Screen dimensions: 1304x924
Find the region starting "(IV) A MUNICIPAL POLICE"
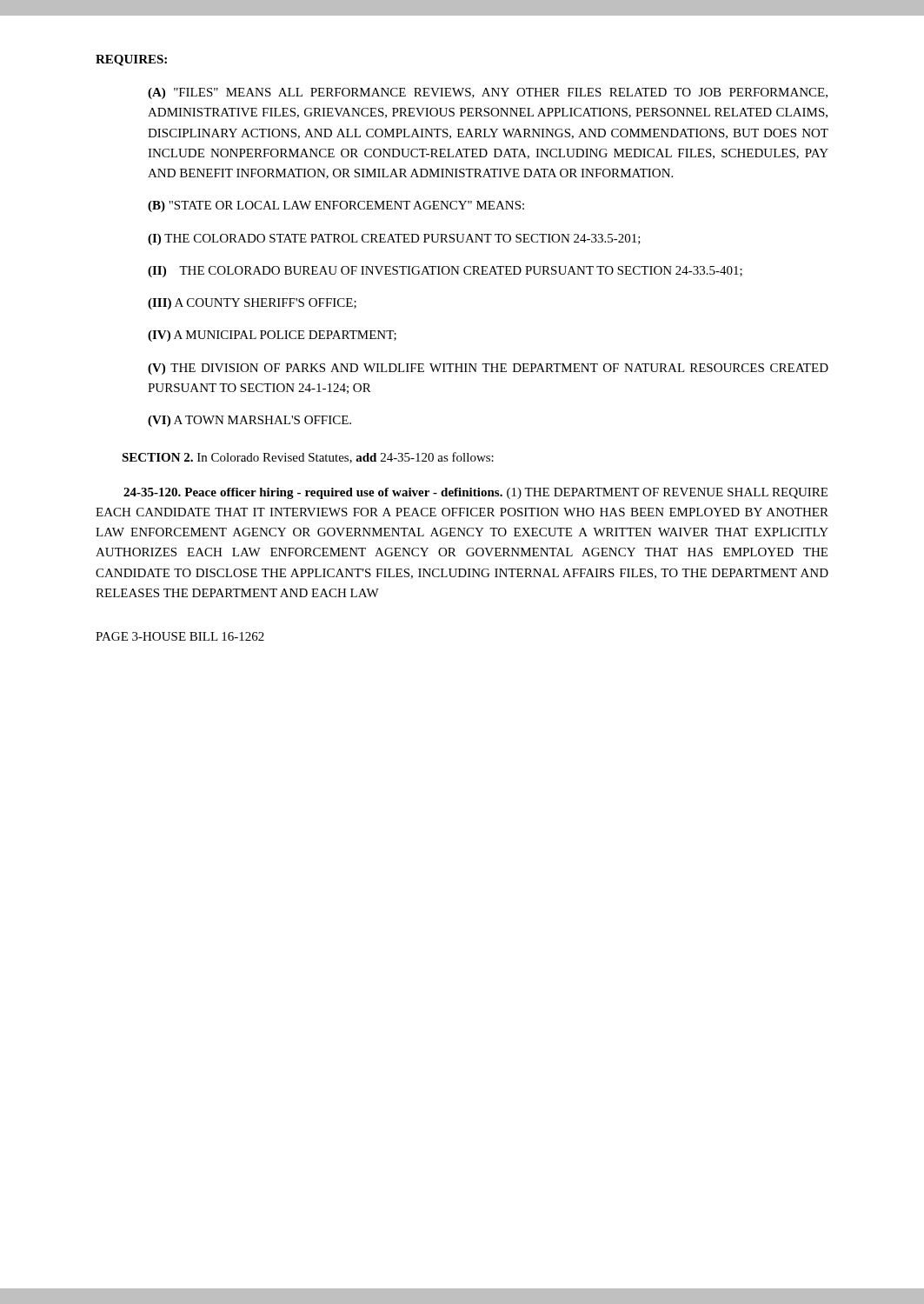click(272, 335)
